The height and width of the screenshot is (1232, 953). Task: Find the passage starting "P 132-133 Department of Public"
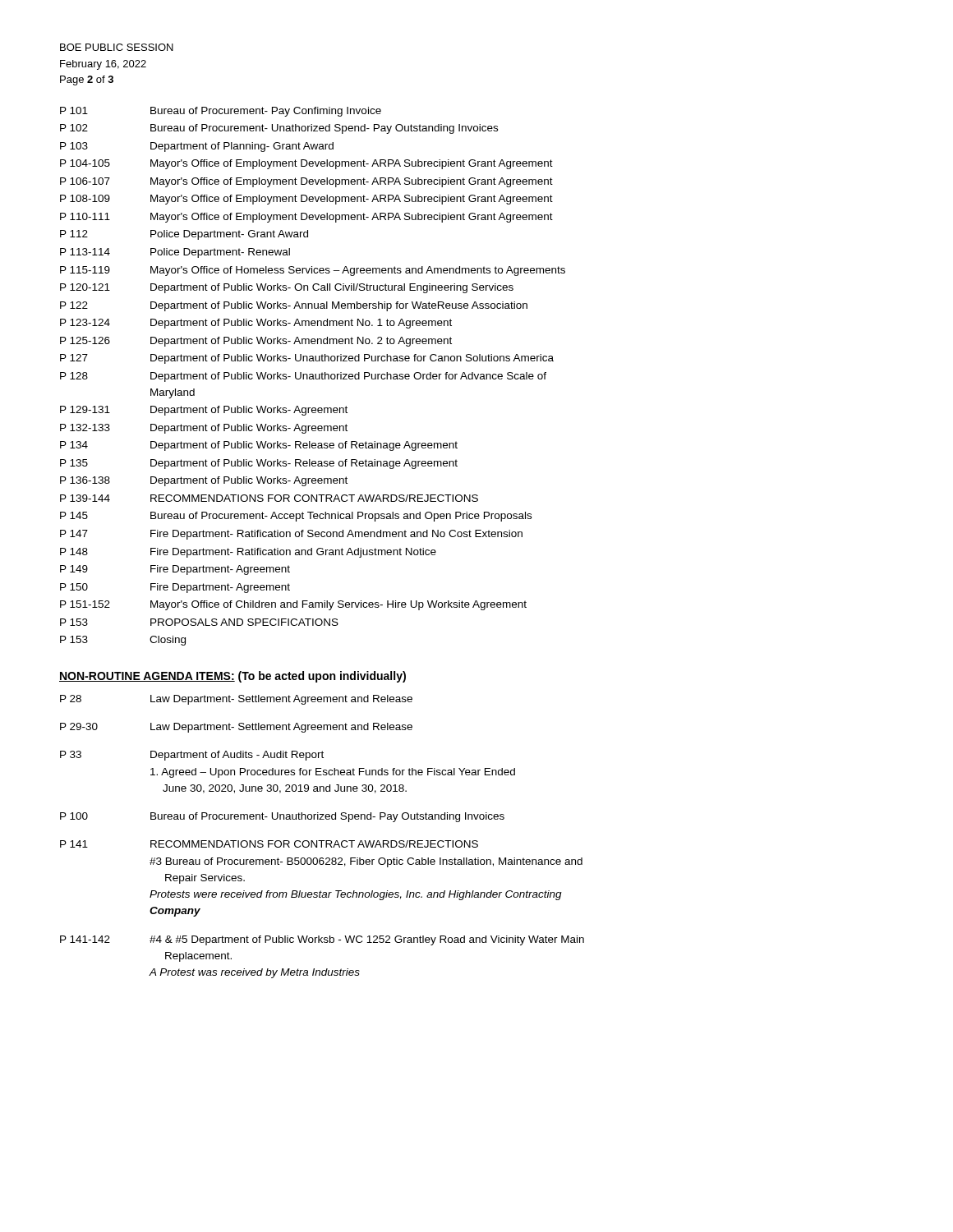[204, 429]
